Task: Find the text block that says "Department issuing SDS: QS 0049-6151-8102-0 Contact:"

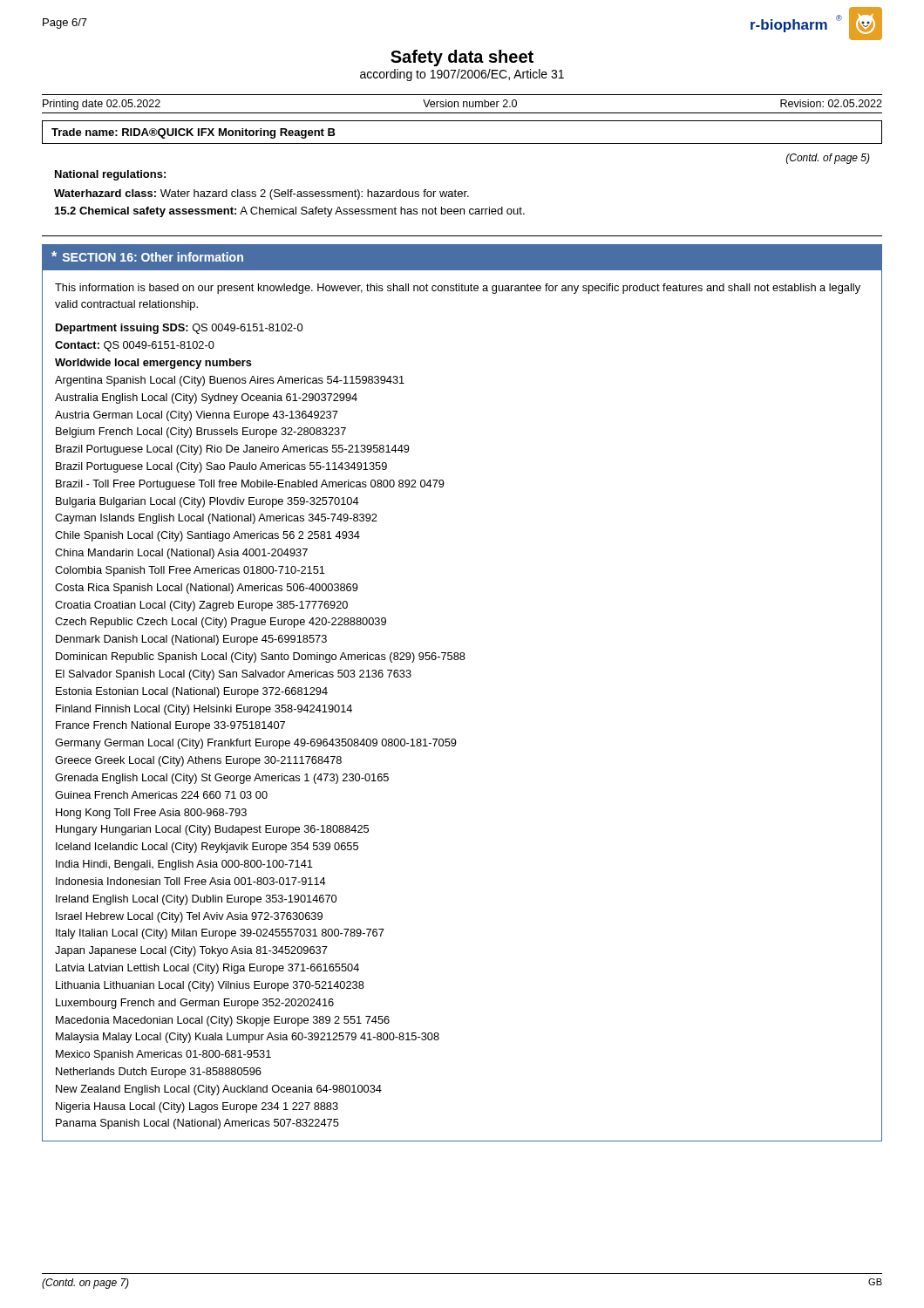Action: coord(260,725)
